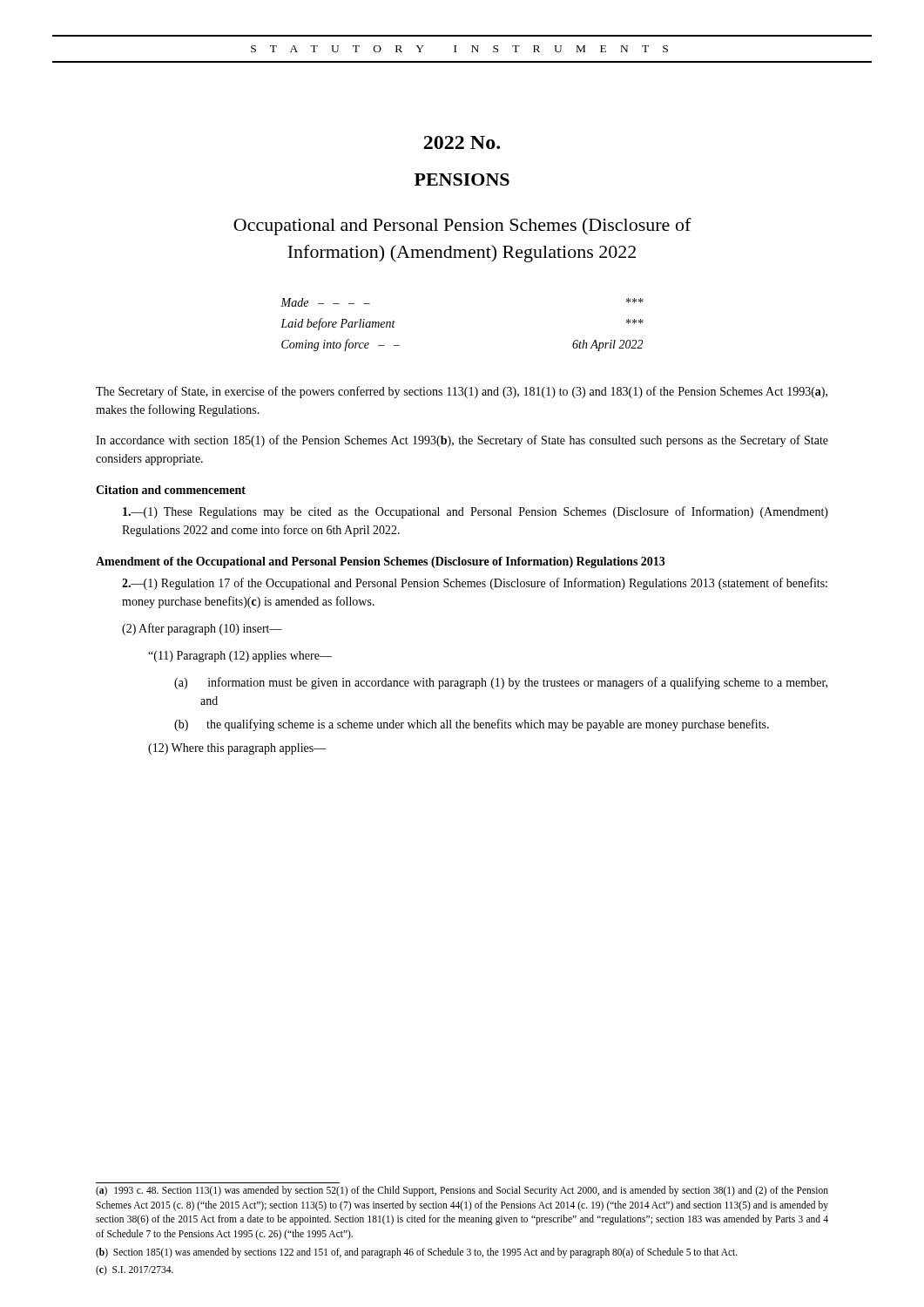The image size is (924, 1307).
Task: Find the block on this page that starts "Made – – – –"
Action: click(x=294, y=301)
